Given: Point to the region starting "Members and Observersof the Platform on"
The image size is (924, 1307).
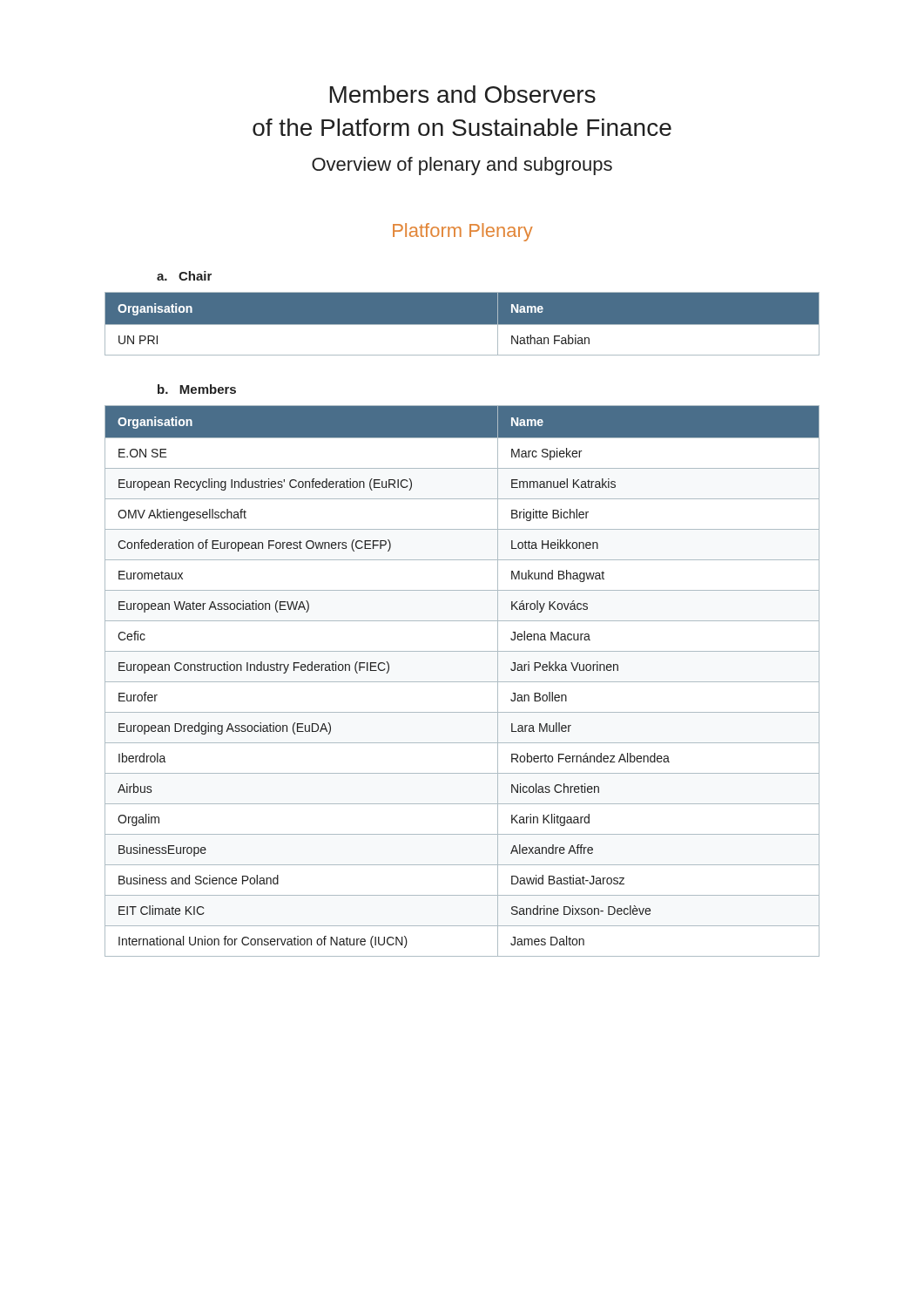Looking at the screenshot, I should click(462, 111).
